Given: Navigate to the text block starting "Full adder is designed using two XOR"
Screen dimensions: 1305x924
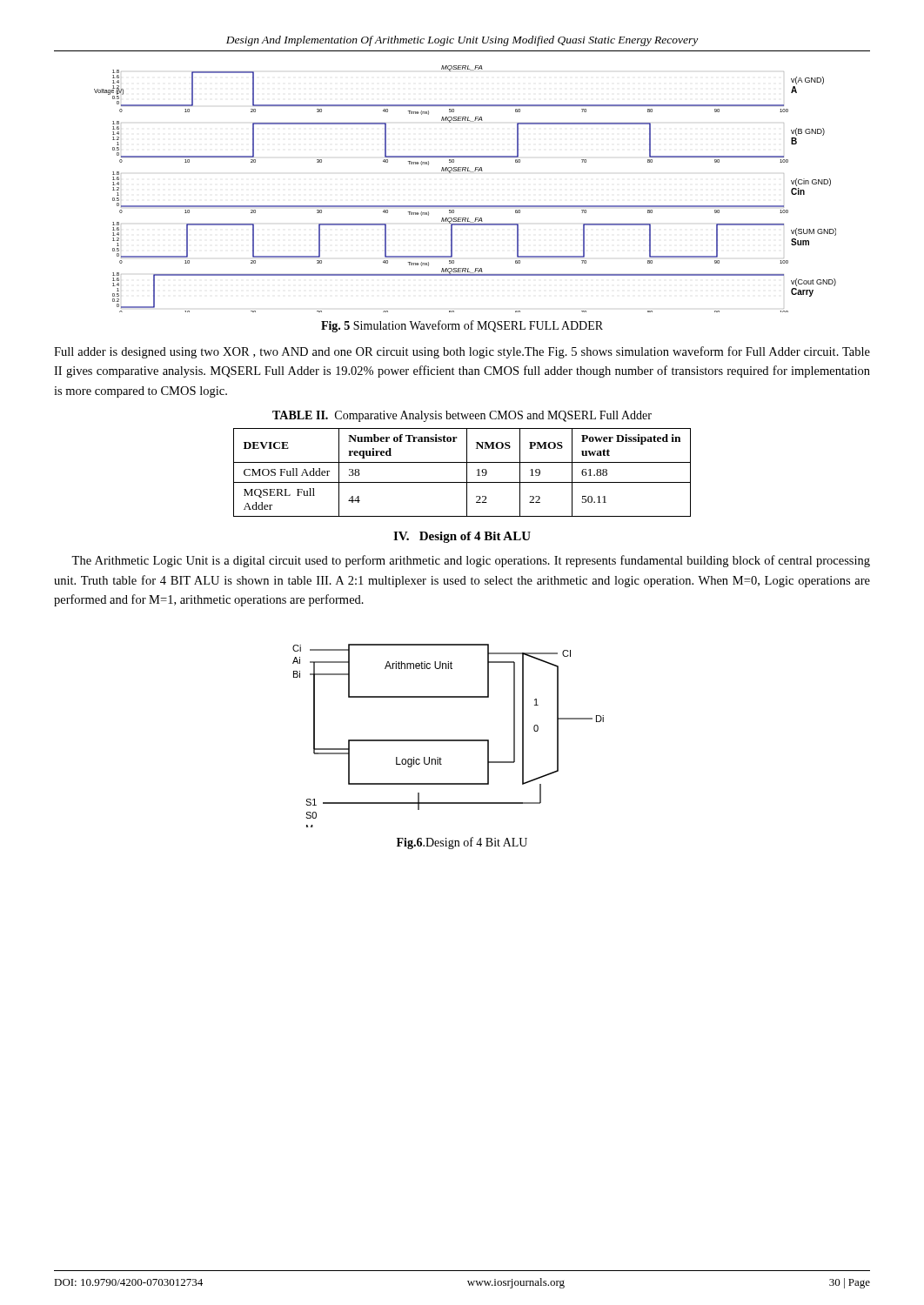Looking at the screenshot, I should (x=462, y=371).
